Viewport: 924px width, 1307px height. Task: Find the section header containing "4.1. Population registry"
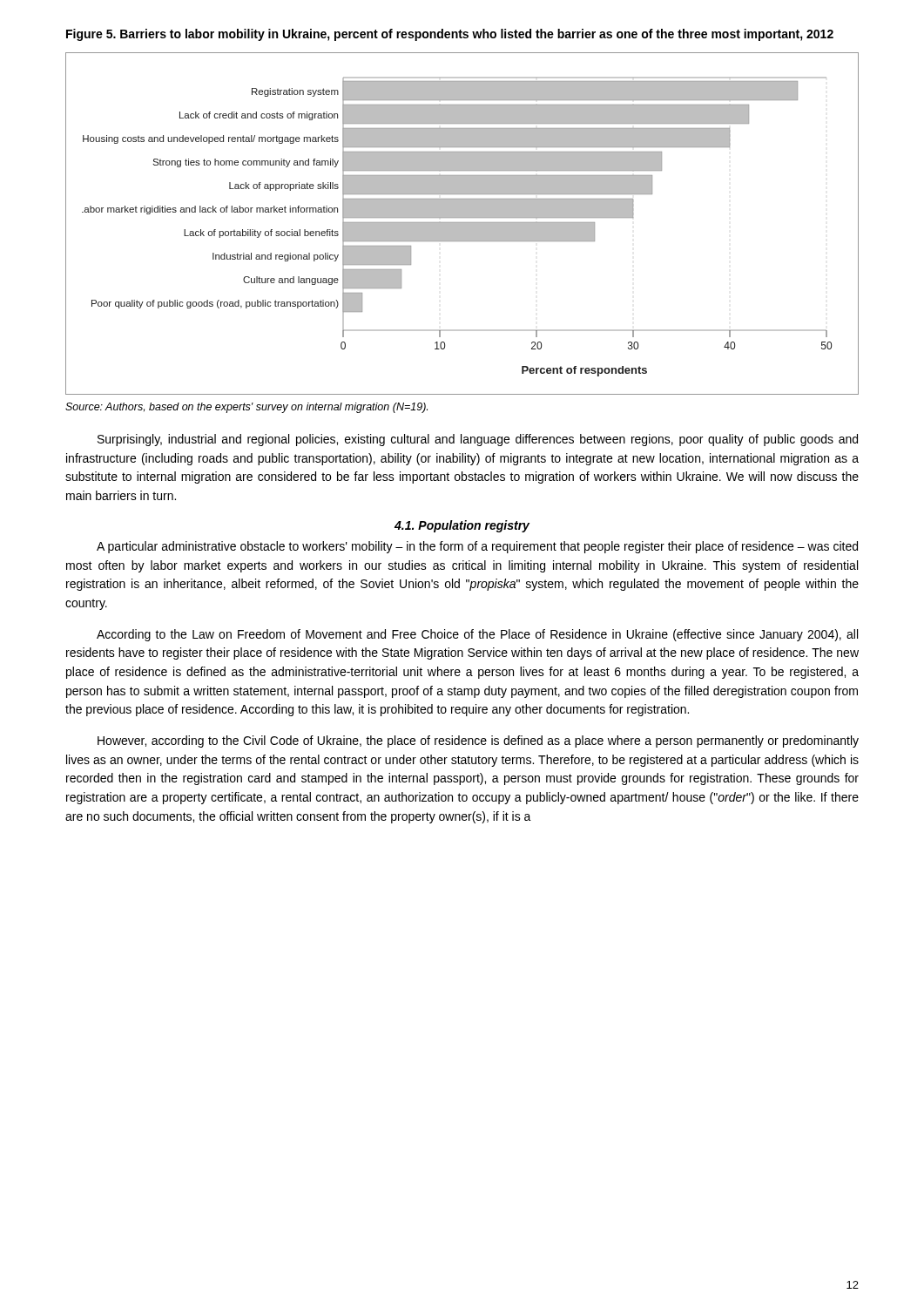[x=462, y=525]
